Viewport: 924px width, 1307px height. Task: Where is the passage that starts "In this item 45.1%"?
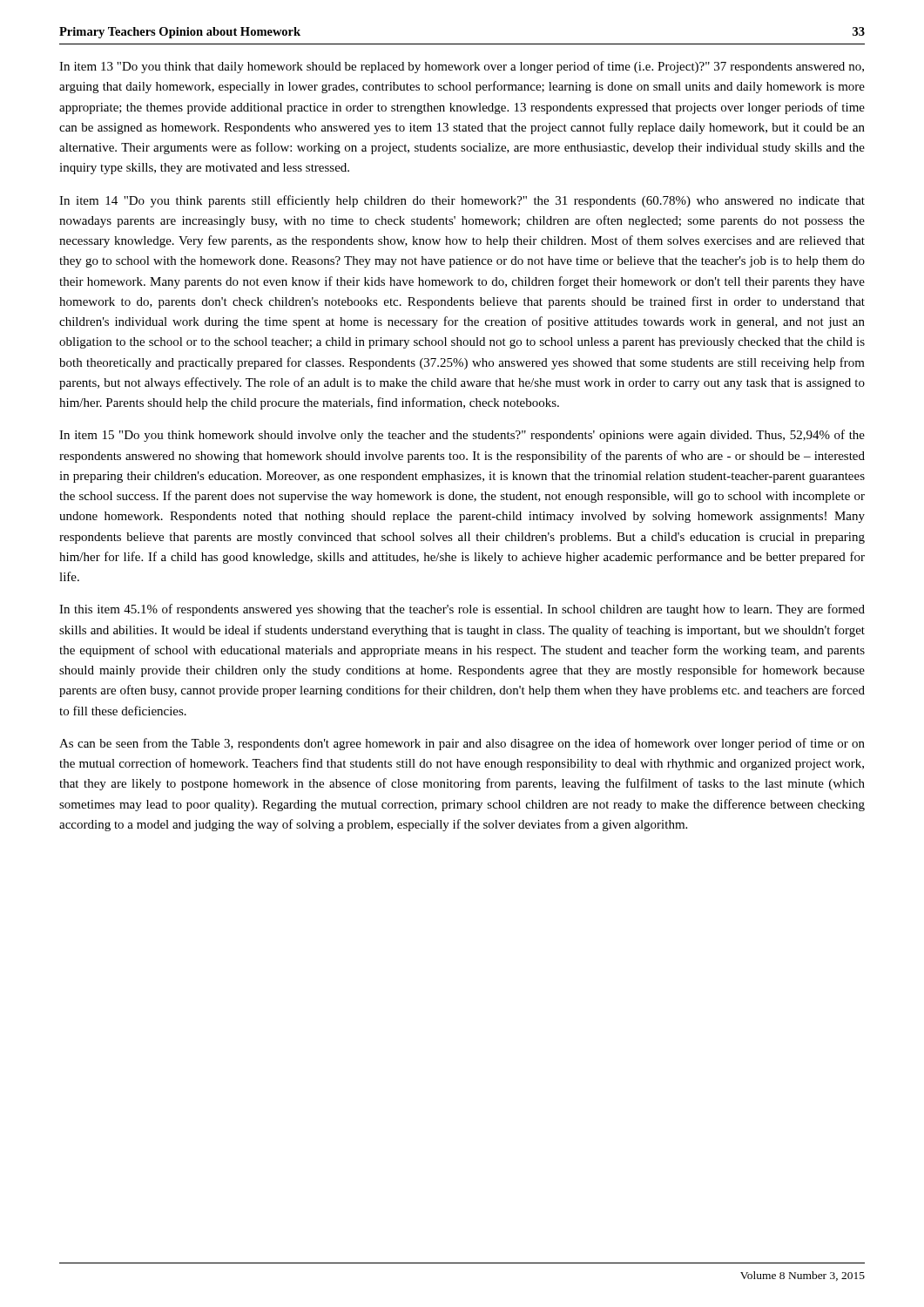click(x=462, y=660)
